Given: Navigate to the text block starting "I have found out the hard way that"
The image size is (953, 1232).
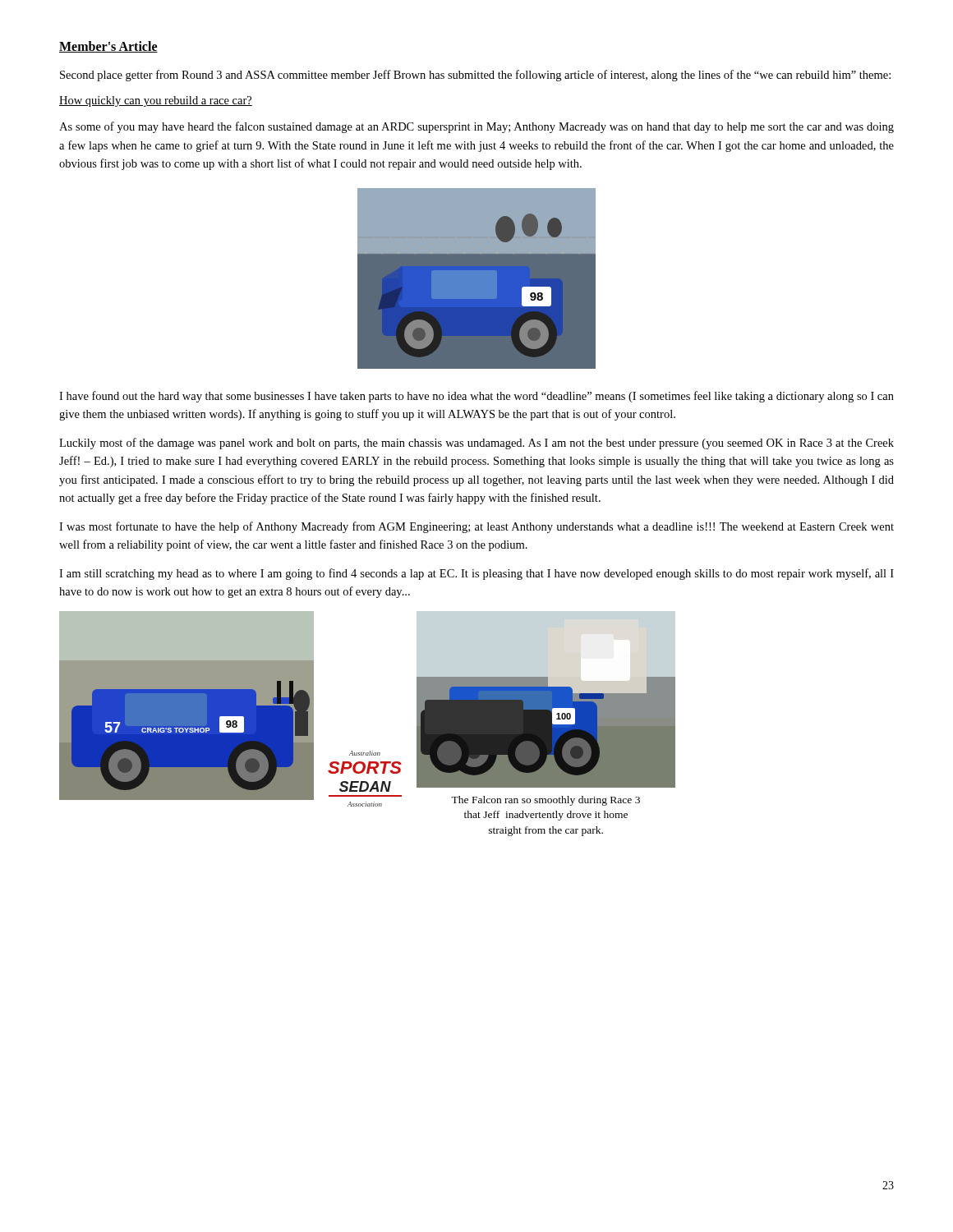Looking at the screenshot, I should pyautogui.click(x=476, y=405).
